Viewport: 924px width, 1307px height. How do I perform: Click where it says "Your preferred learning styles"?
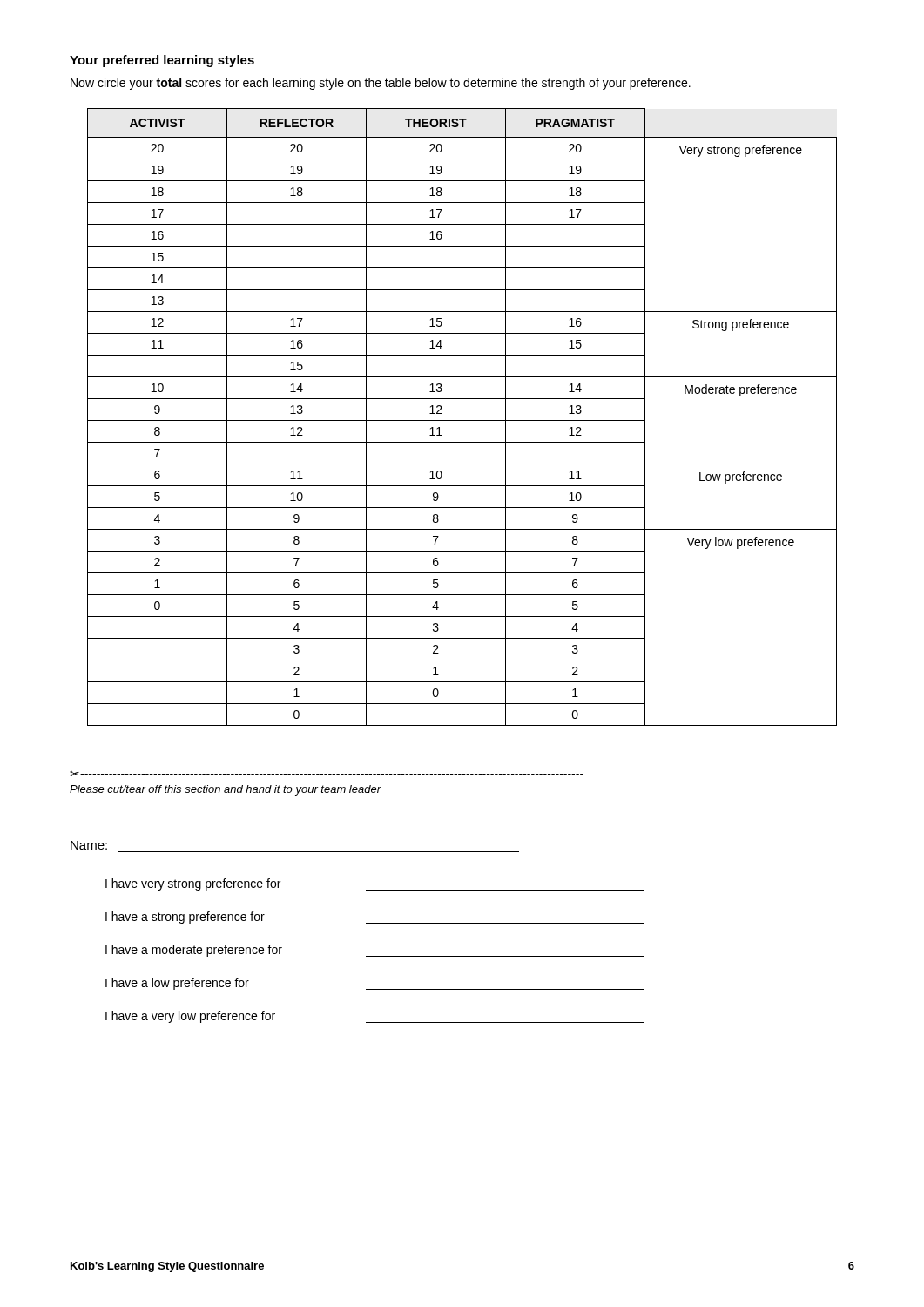162,60
